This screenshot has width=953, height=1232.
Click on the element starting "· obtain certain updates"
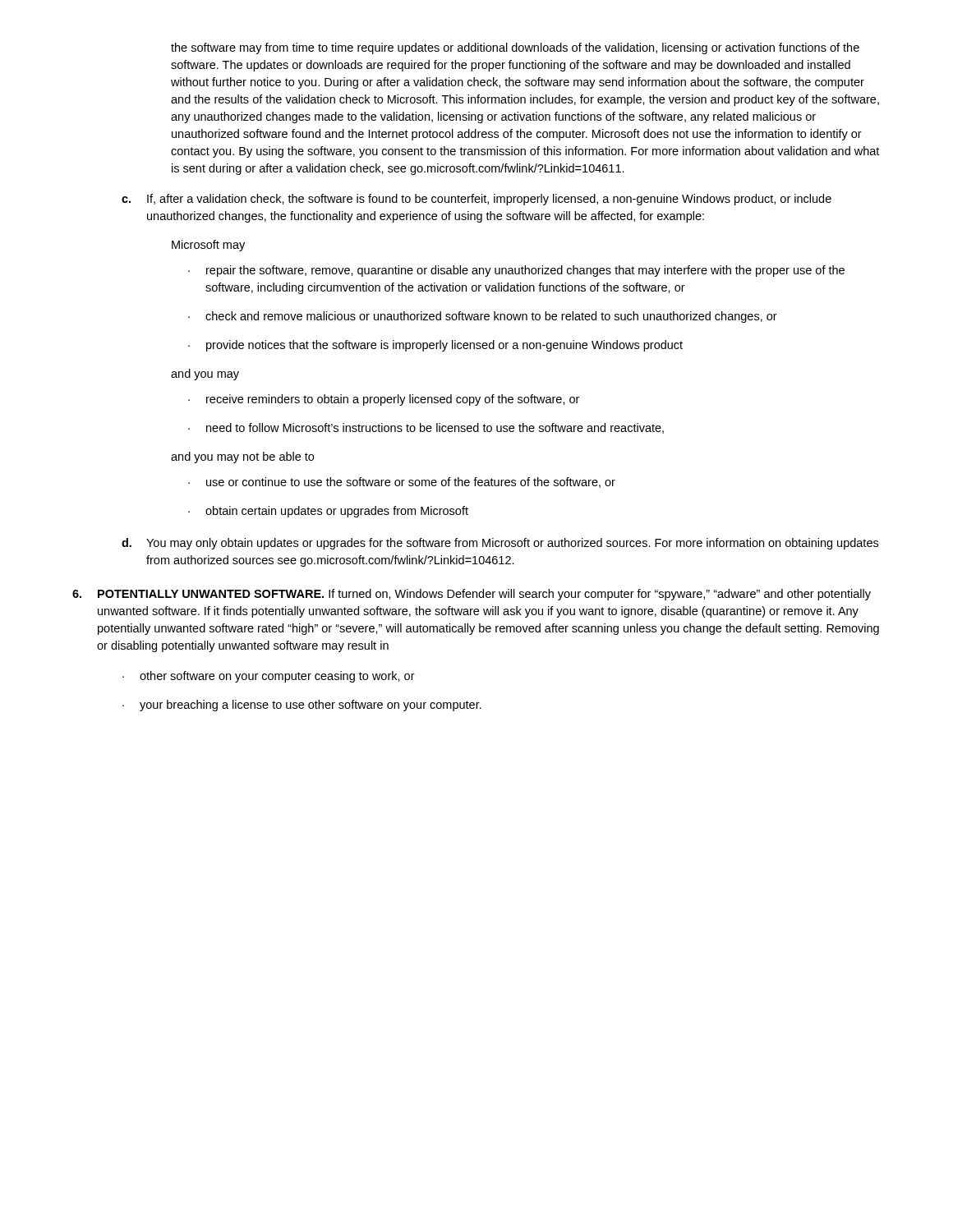(328, 512)
